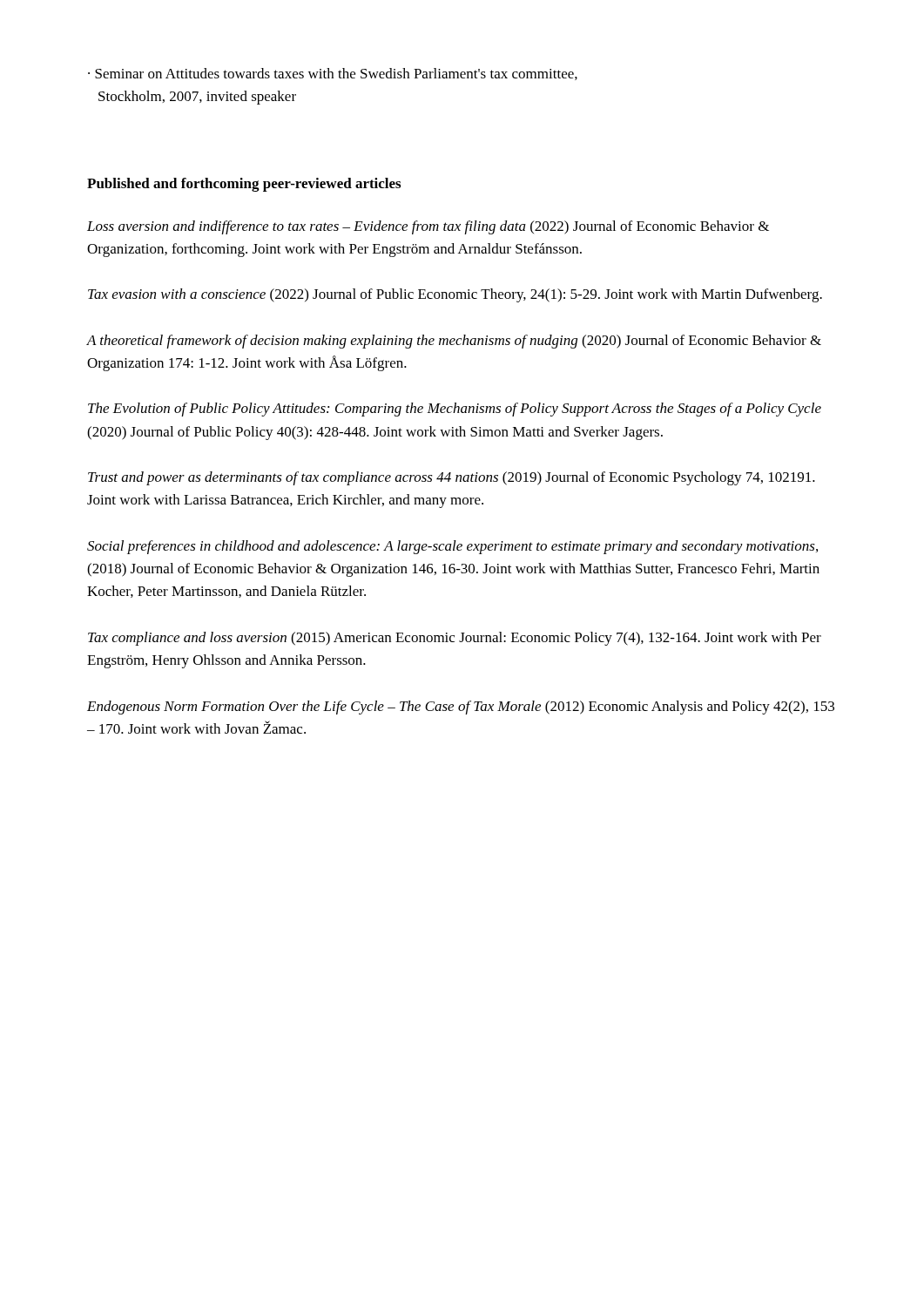Locate the passage starting "Endogenous Norm Formation Over"
Image resolution: width=924 pixels, height=1307 pixels.
click(x=461, y=717)
